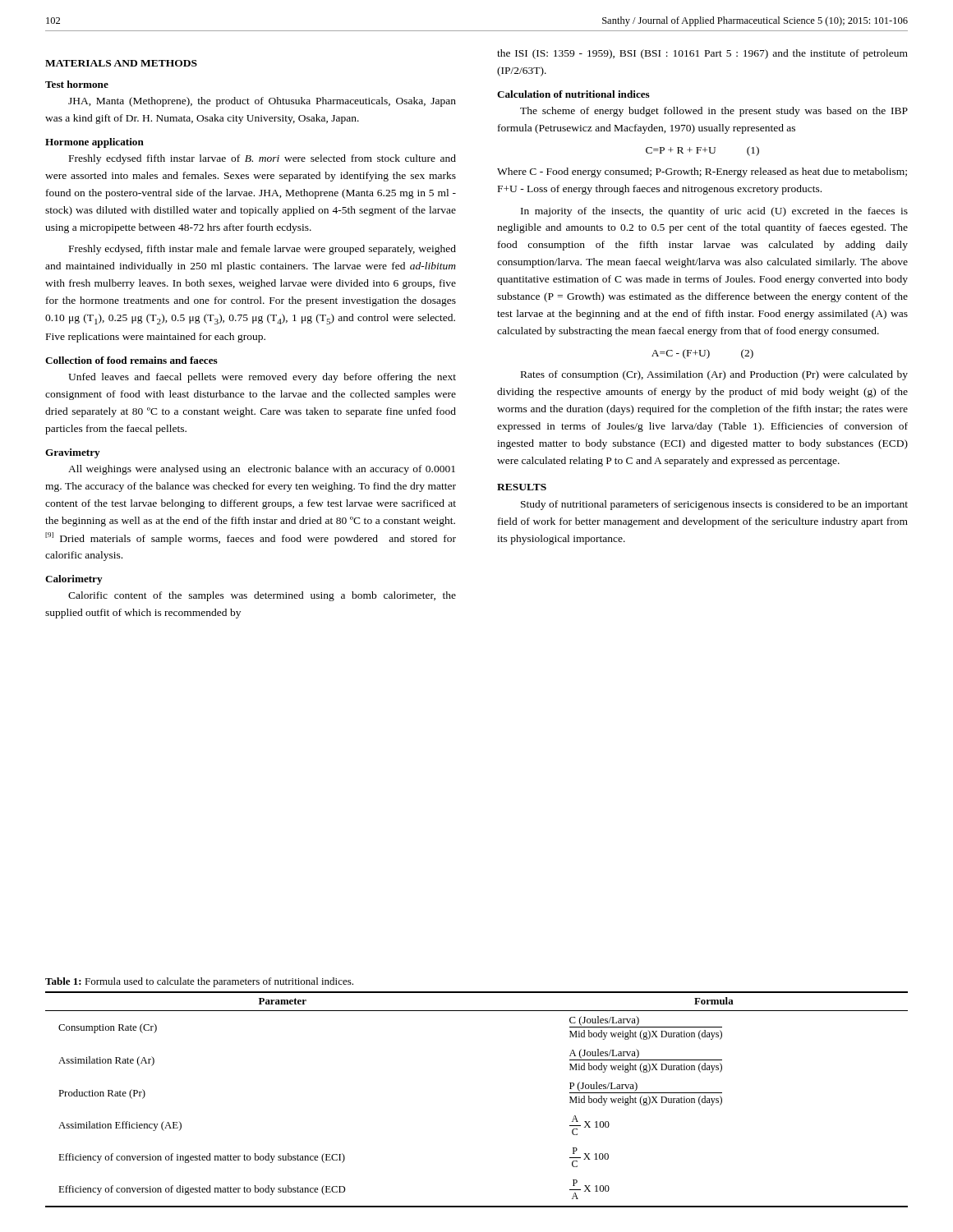Locate the passage starting "Table 1: Formula used to calculate"

coord(200,981)
